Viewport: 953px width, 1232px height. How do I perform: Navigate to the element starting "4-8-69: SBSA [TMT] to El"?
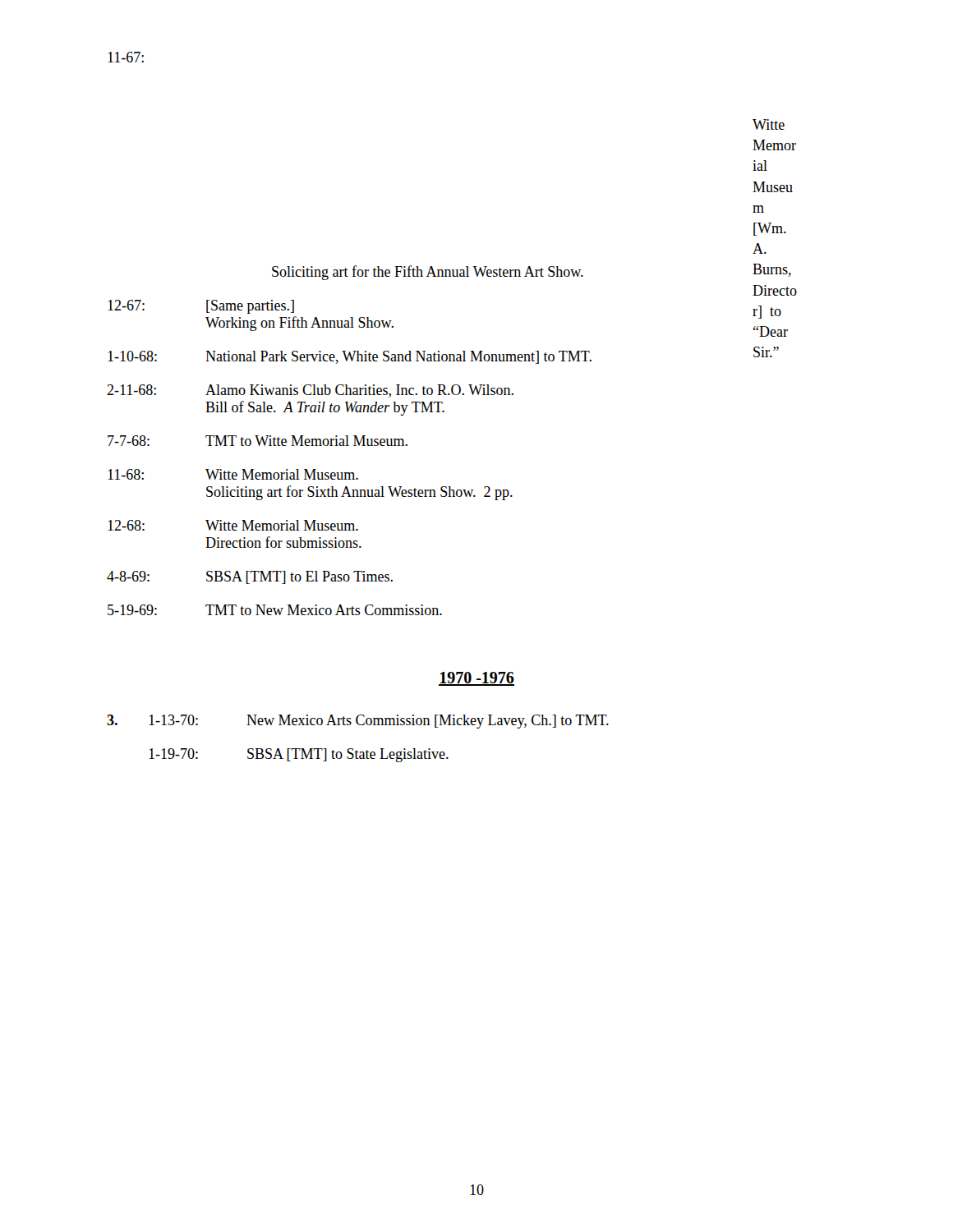250,577
